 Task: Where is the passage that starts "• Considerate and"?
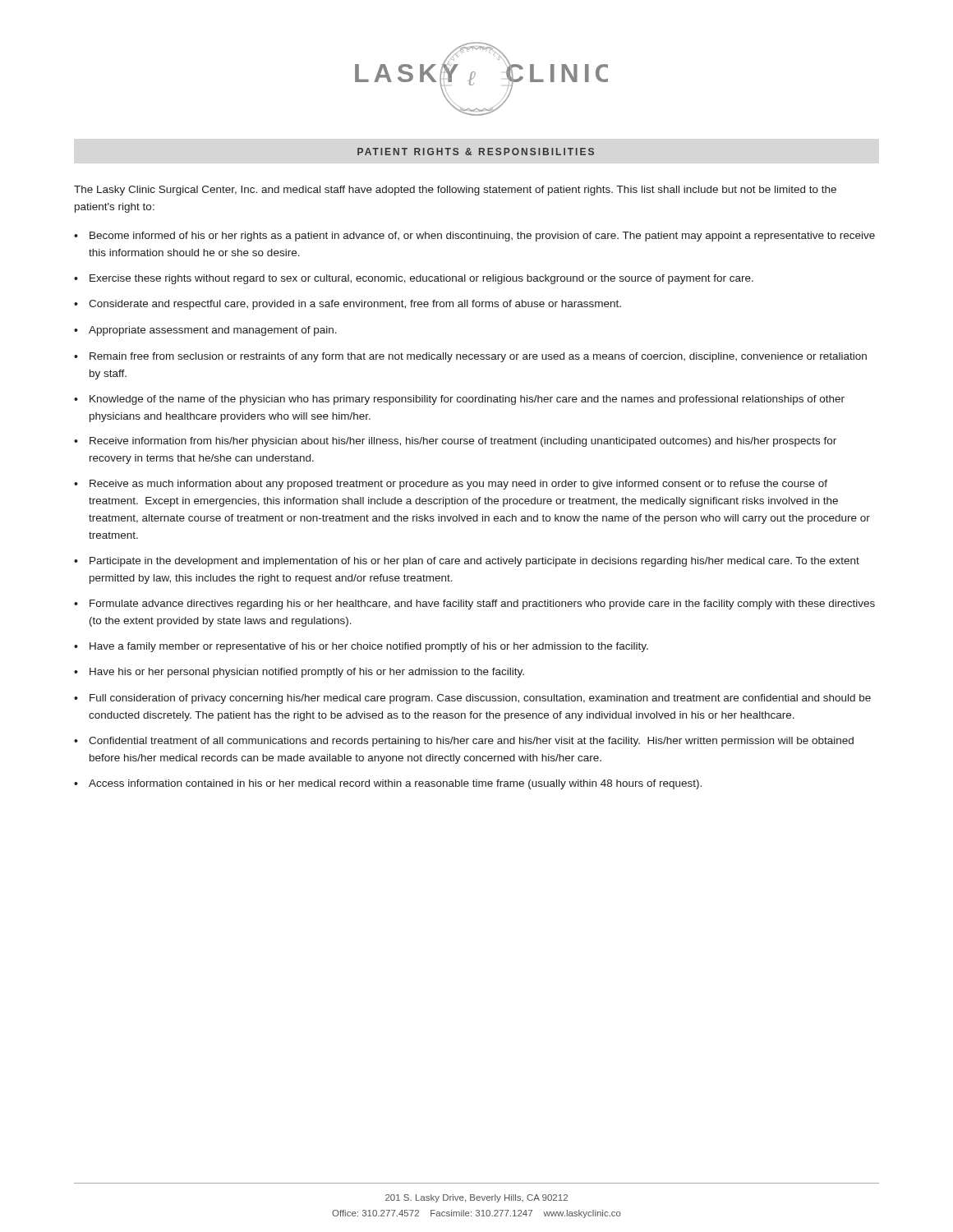pos(476,305)
